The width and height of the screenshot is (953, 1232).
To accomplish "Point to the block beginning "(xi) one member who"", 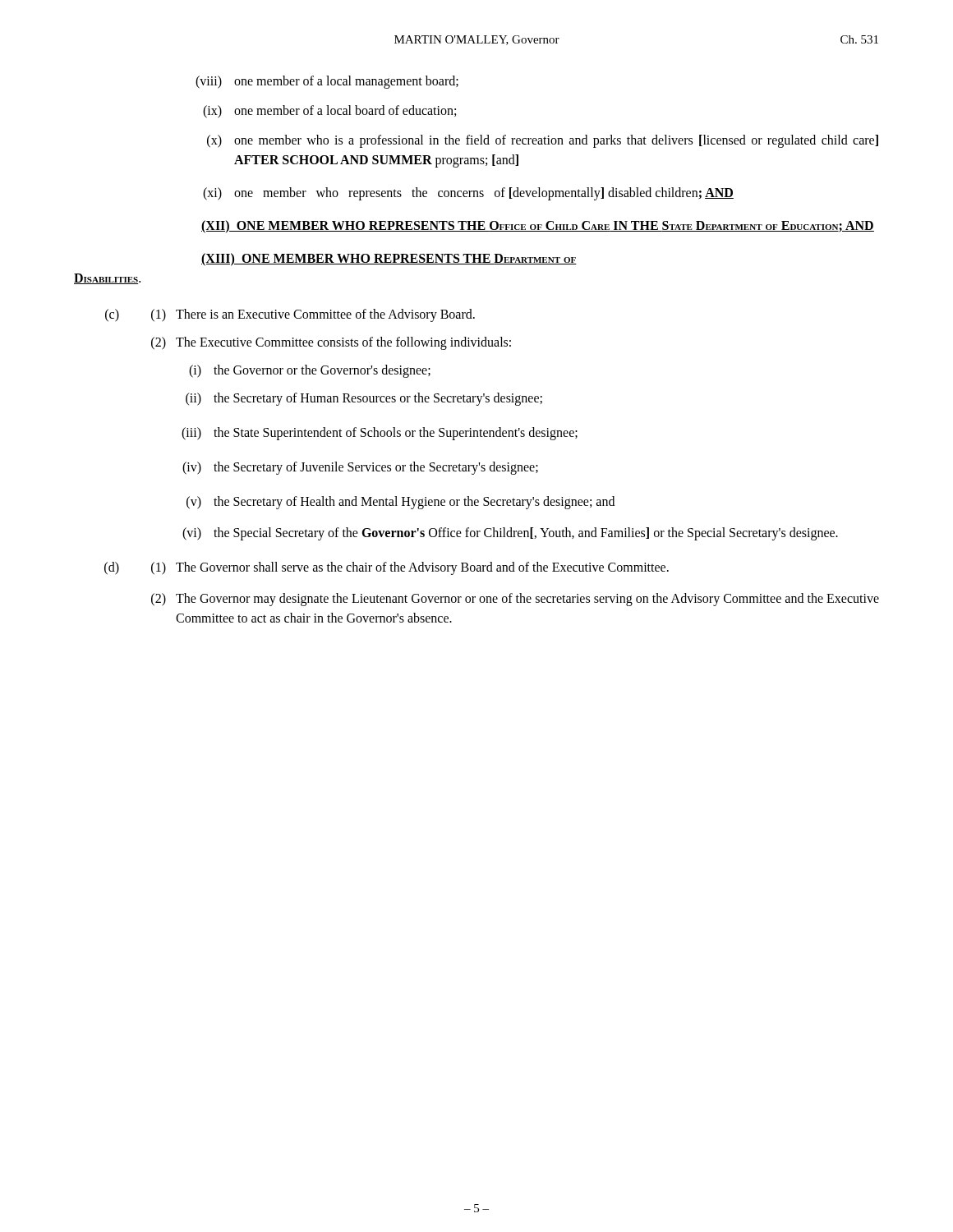I will [453, 193].
